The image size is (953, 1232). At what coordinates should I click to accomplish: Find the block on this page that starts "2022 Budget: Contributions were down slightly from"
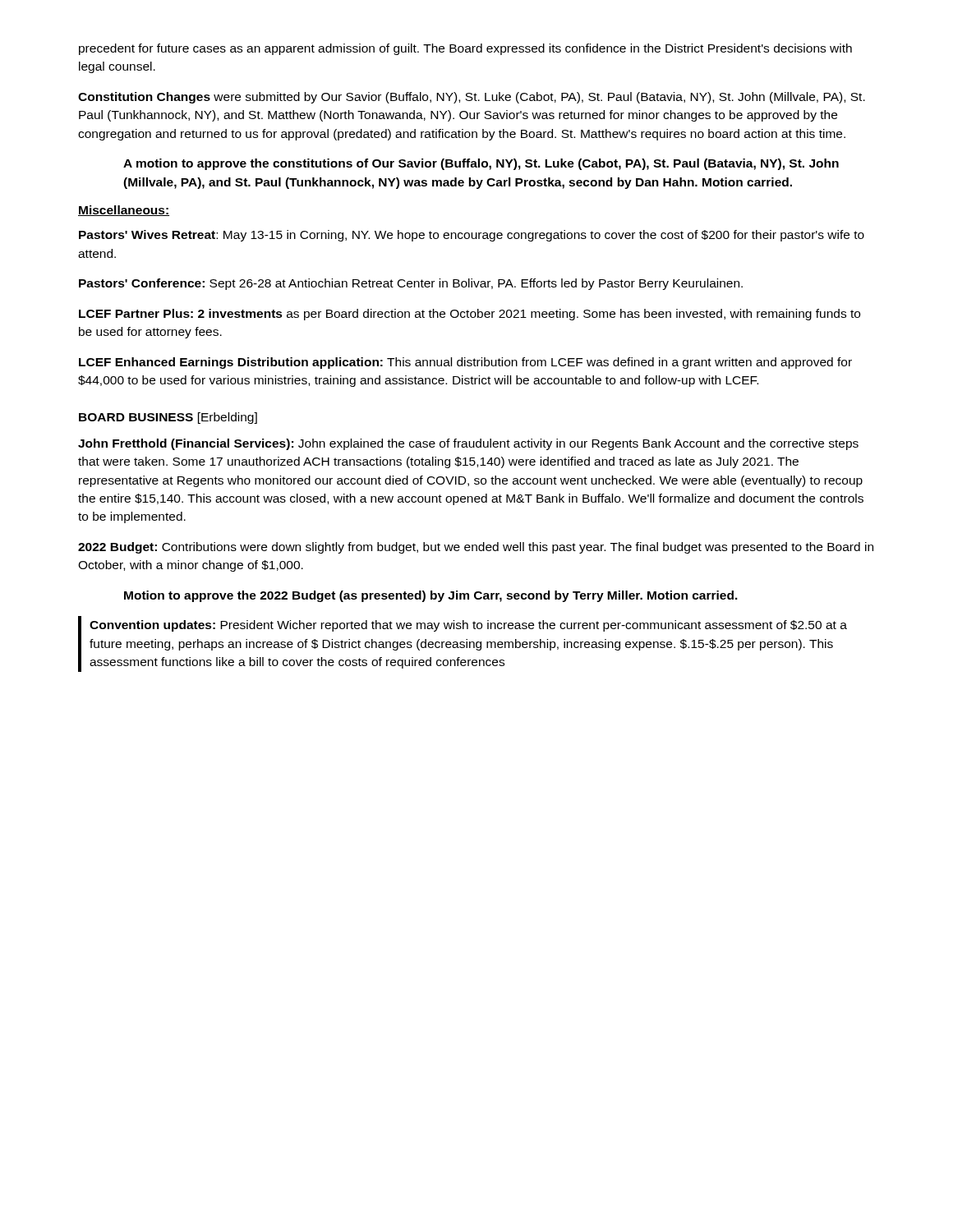pyautogui.click(x=476, y=556)
